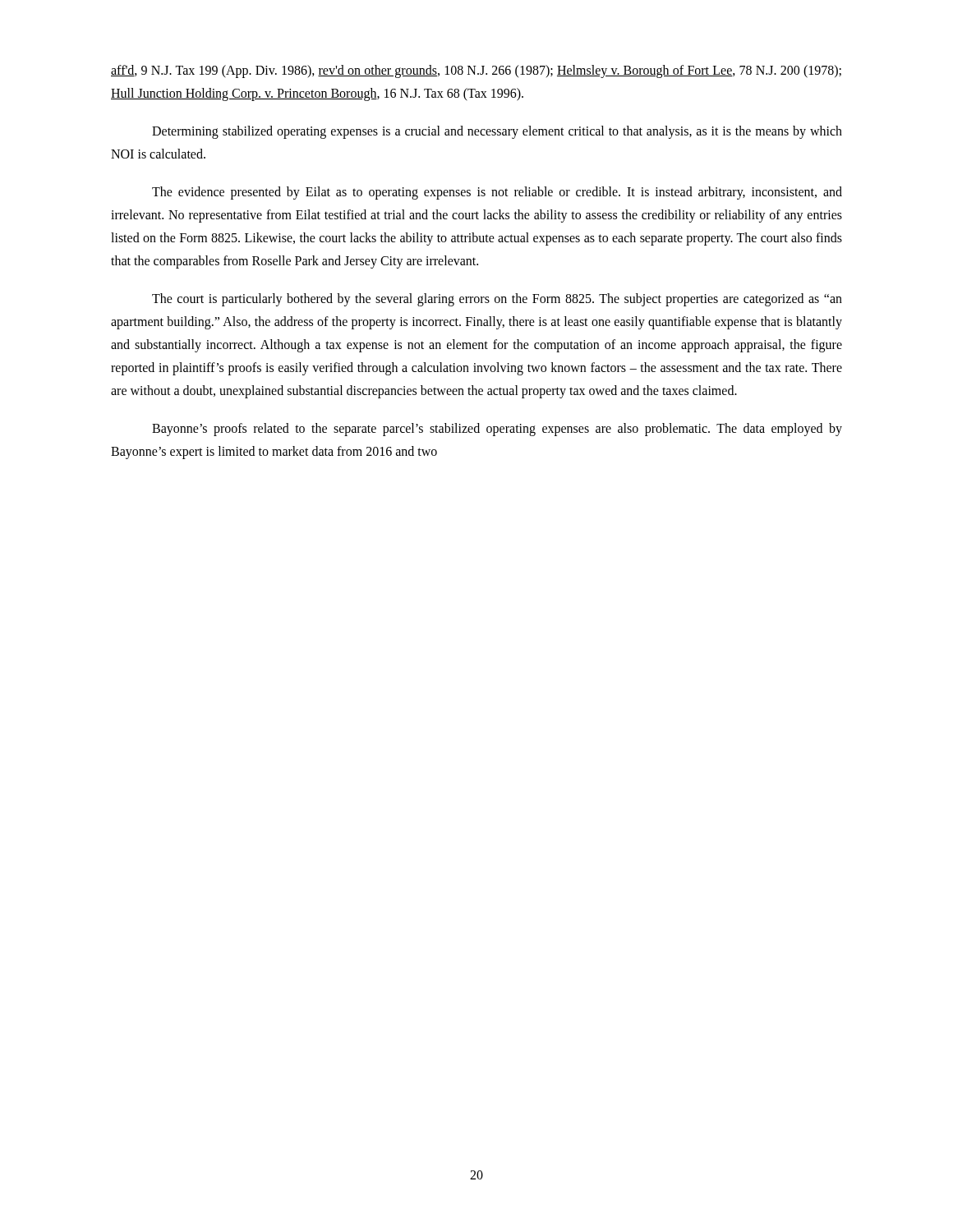Locate the element starting "The court is particularly bothered by the several"
Screen dimensions: 1232x953
(476, 345)
